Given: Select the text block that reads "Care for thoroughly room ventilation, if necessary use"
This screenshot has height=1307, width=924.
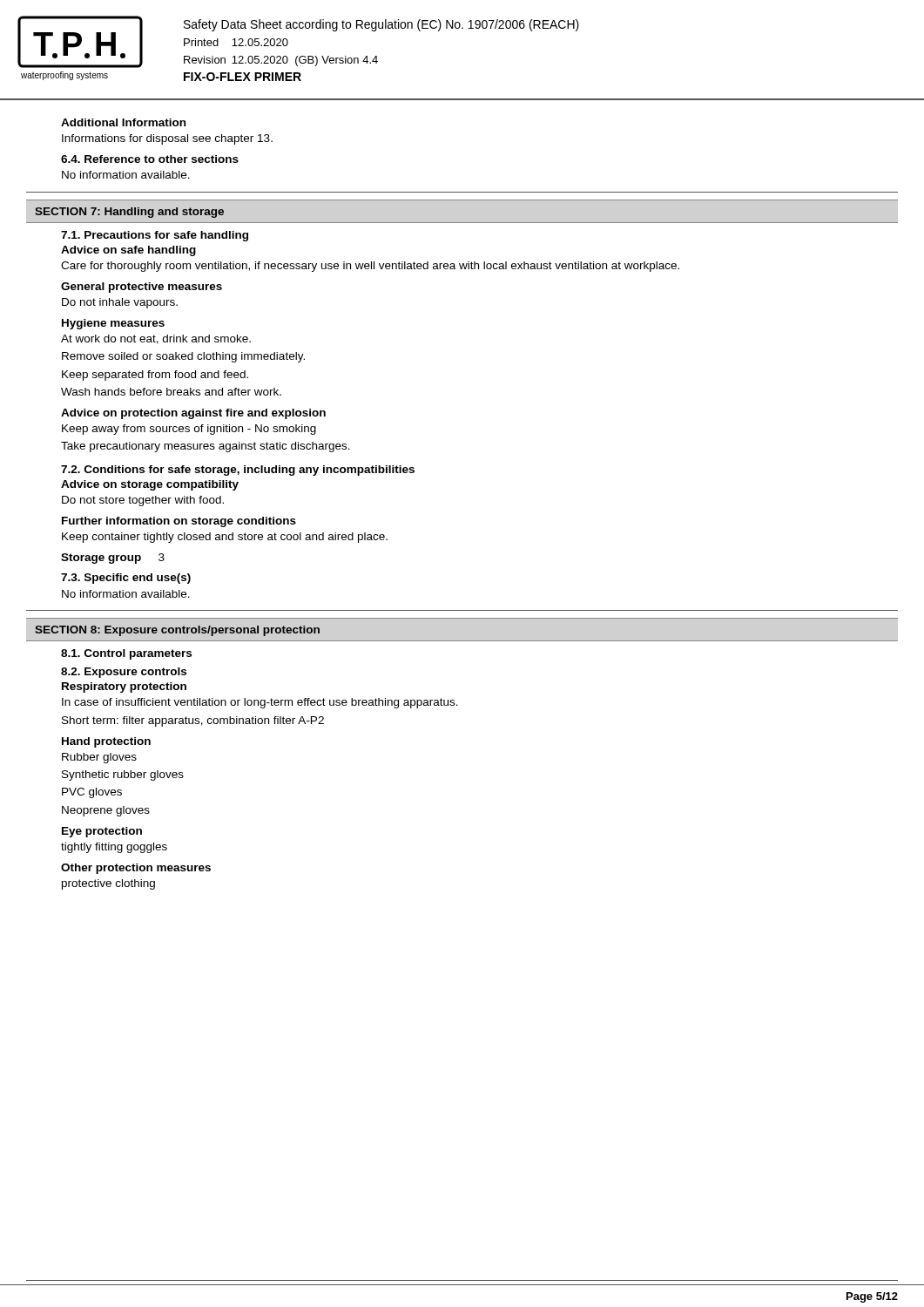Looking at the screenshot, I should click(371, 265).
